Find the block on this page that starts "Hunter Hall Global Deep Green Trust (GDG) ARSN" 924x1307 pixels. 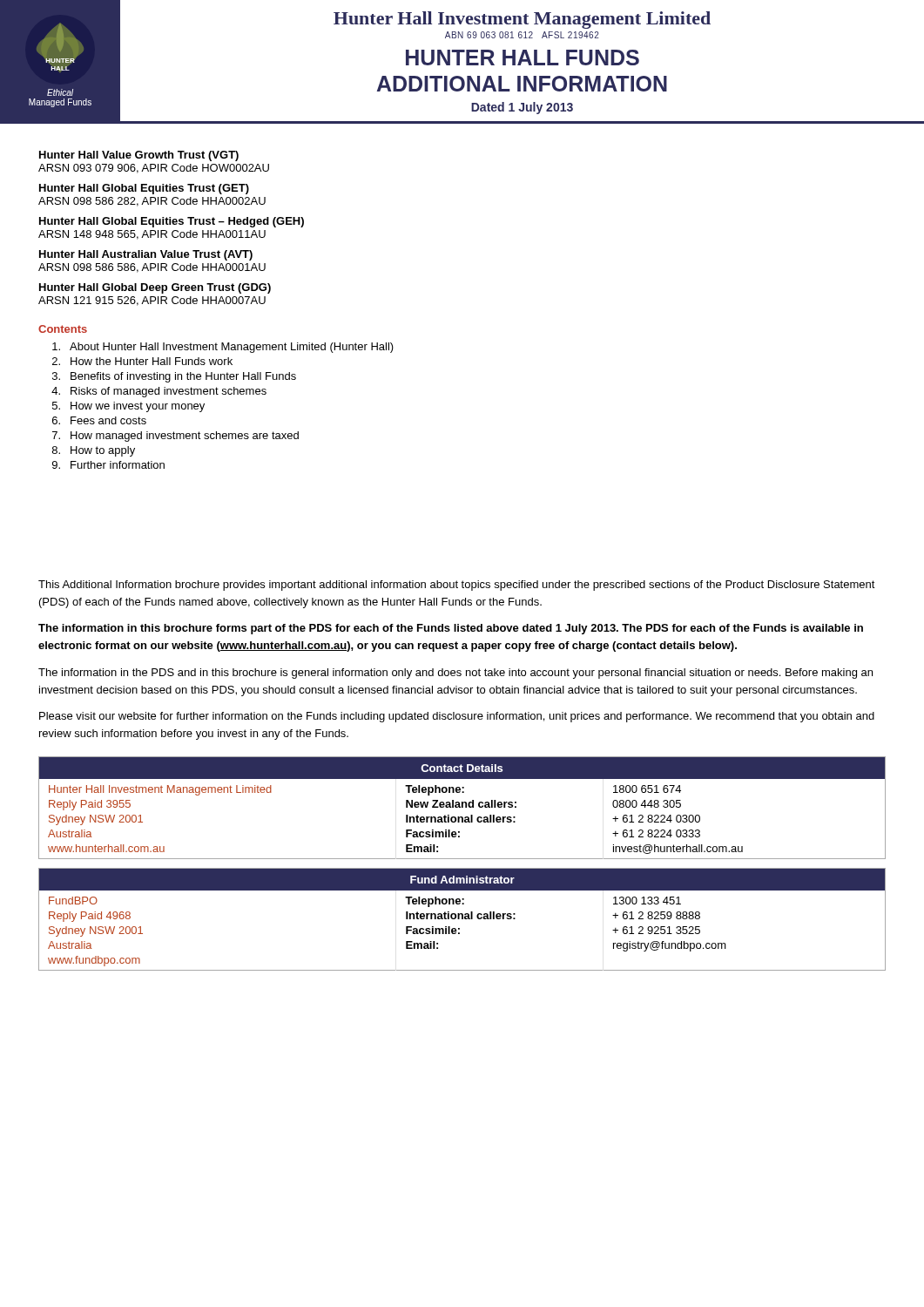pos(155,288)
